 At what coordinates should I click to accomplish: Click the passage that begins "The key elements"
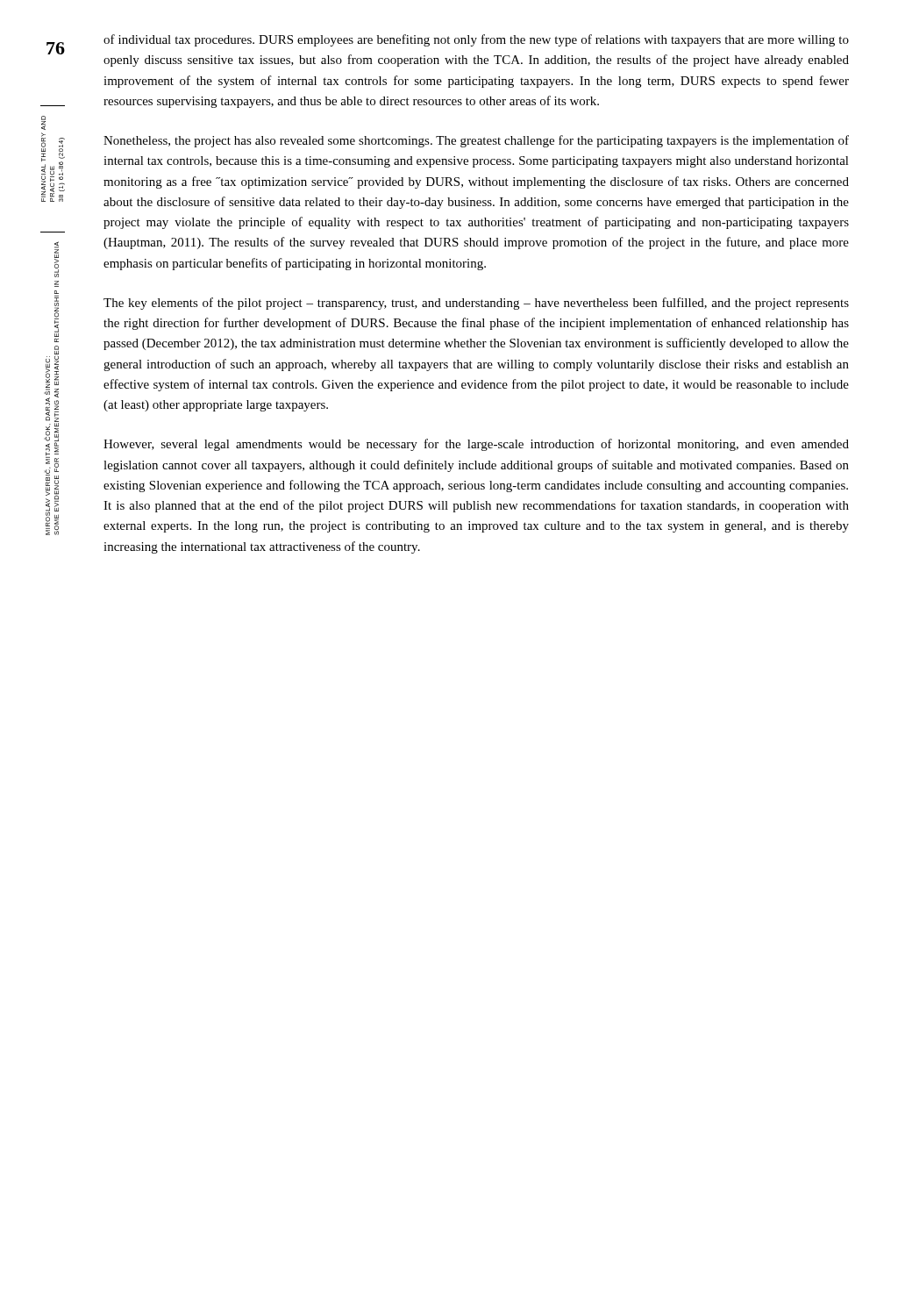[476, 353]
